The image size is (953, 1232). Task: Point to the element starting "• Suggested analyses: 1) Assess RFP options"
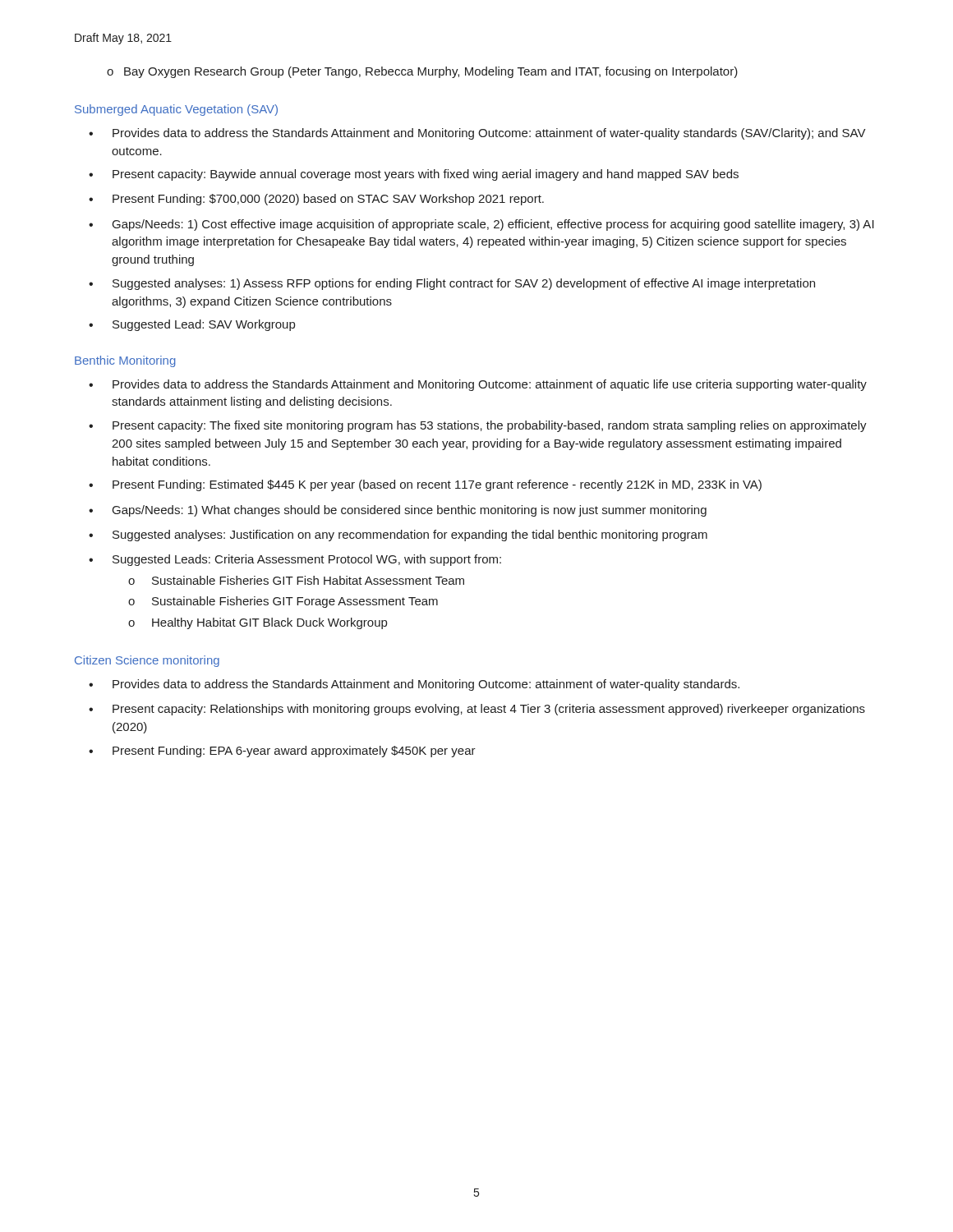click(x=484, y=292)
